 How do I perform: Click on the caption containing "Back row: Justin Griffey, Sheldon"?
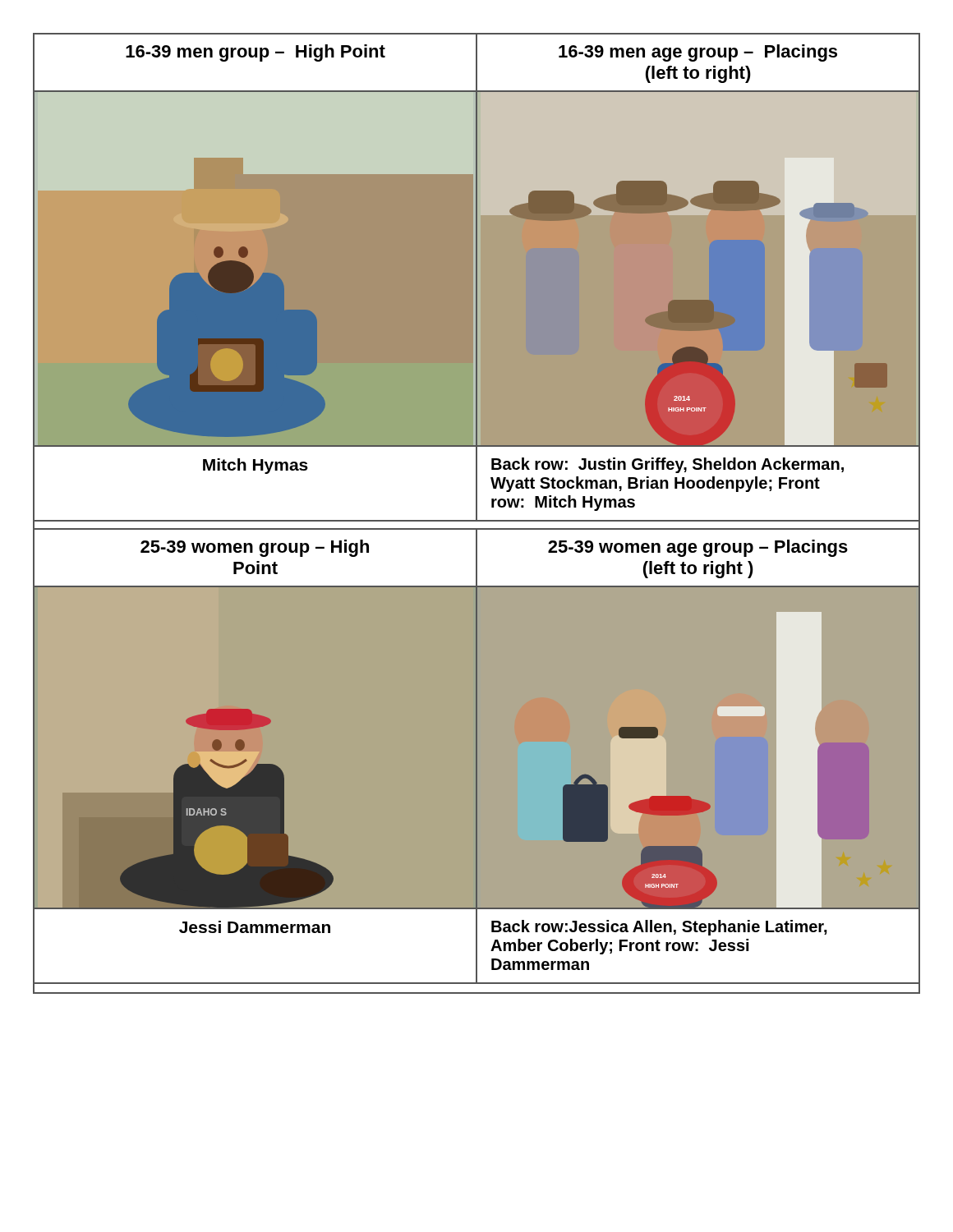(x=668, y=483)
